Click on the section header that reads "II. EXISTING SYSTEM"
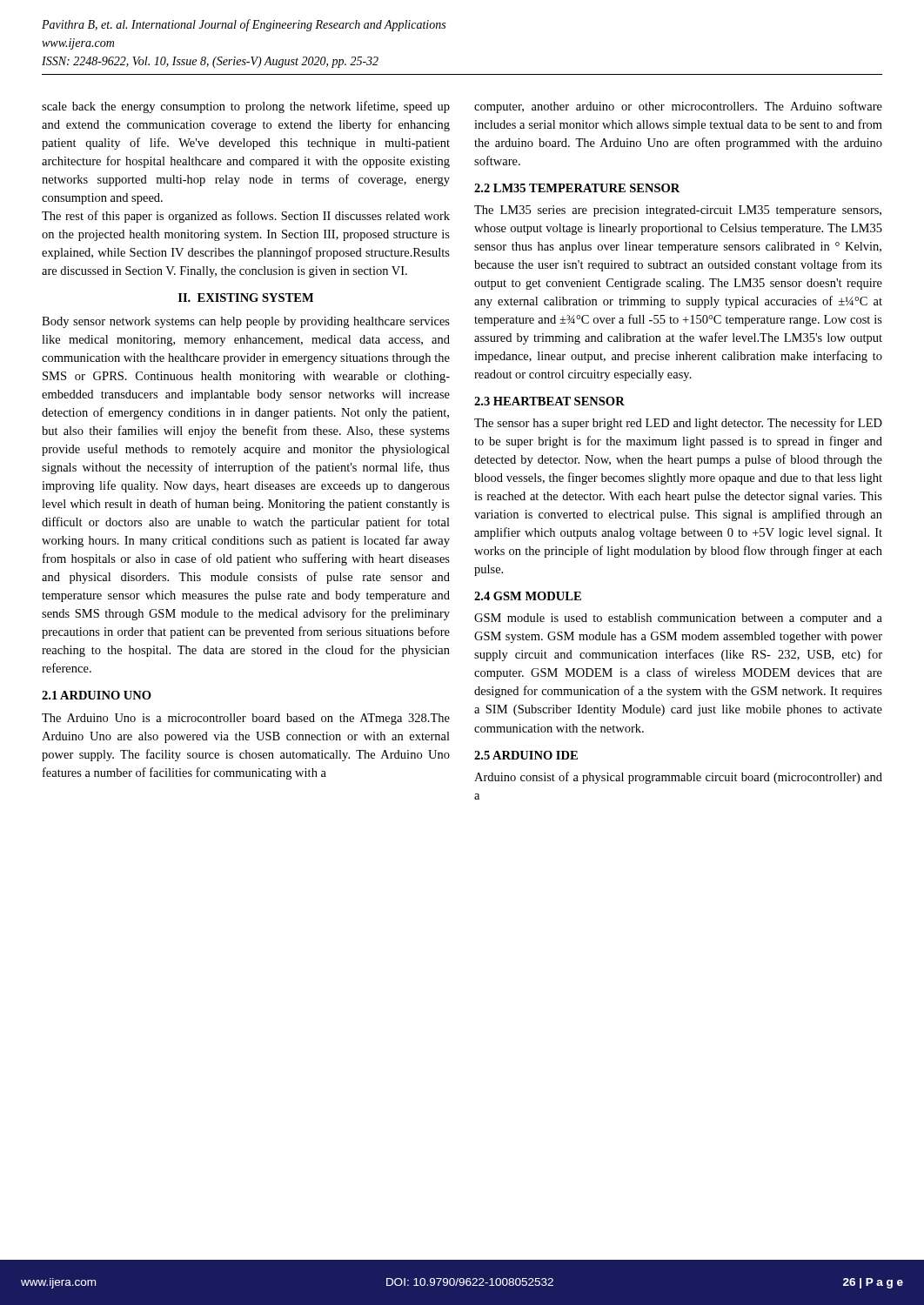This screenshot has width=924, height=1305. (x=246, y=298)
